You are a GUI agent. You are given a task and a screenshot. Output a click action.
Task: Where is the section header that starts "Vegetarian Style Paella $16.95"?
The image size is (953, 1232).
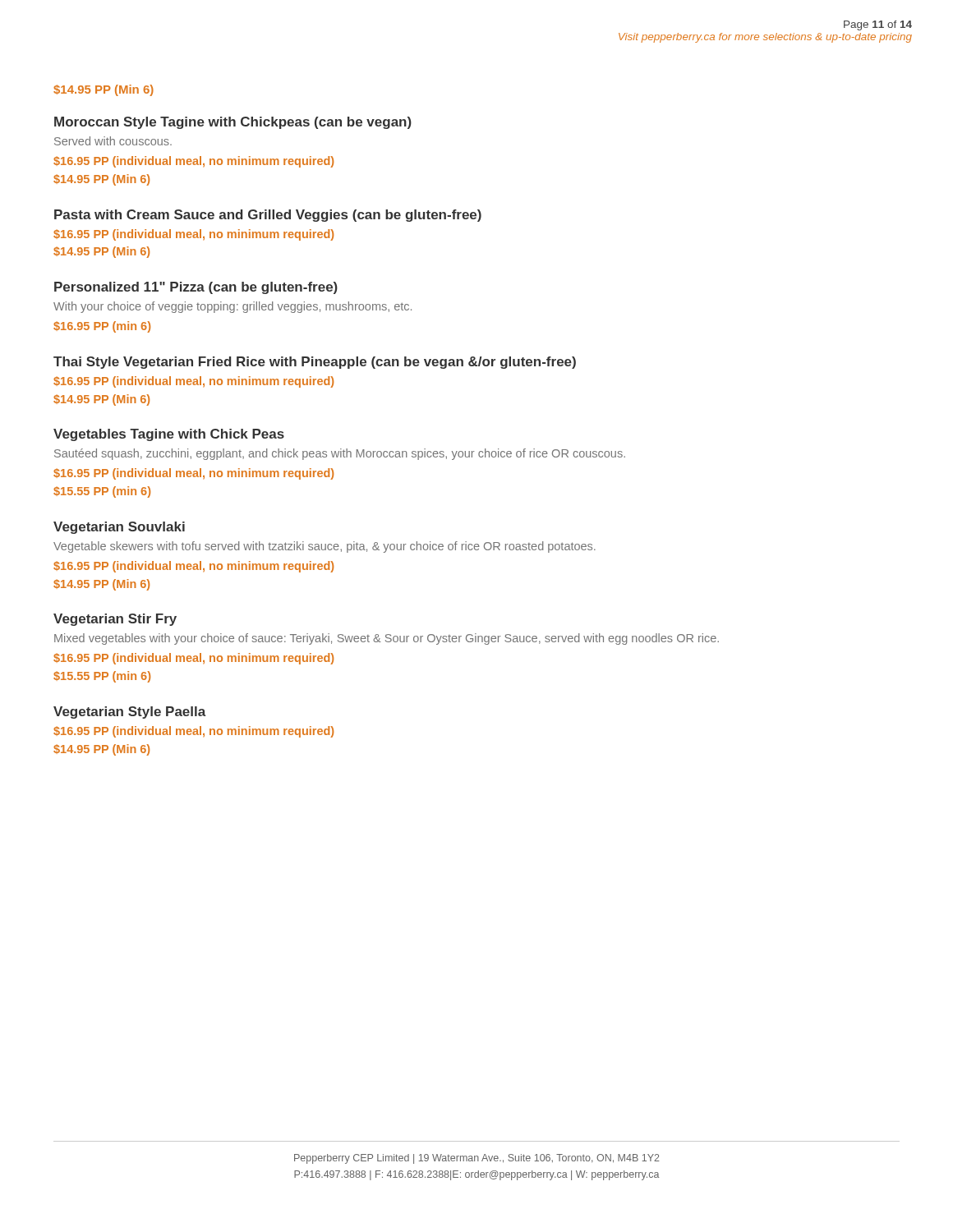coord(130,713)
